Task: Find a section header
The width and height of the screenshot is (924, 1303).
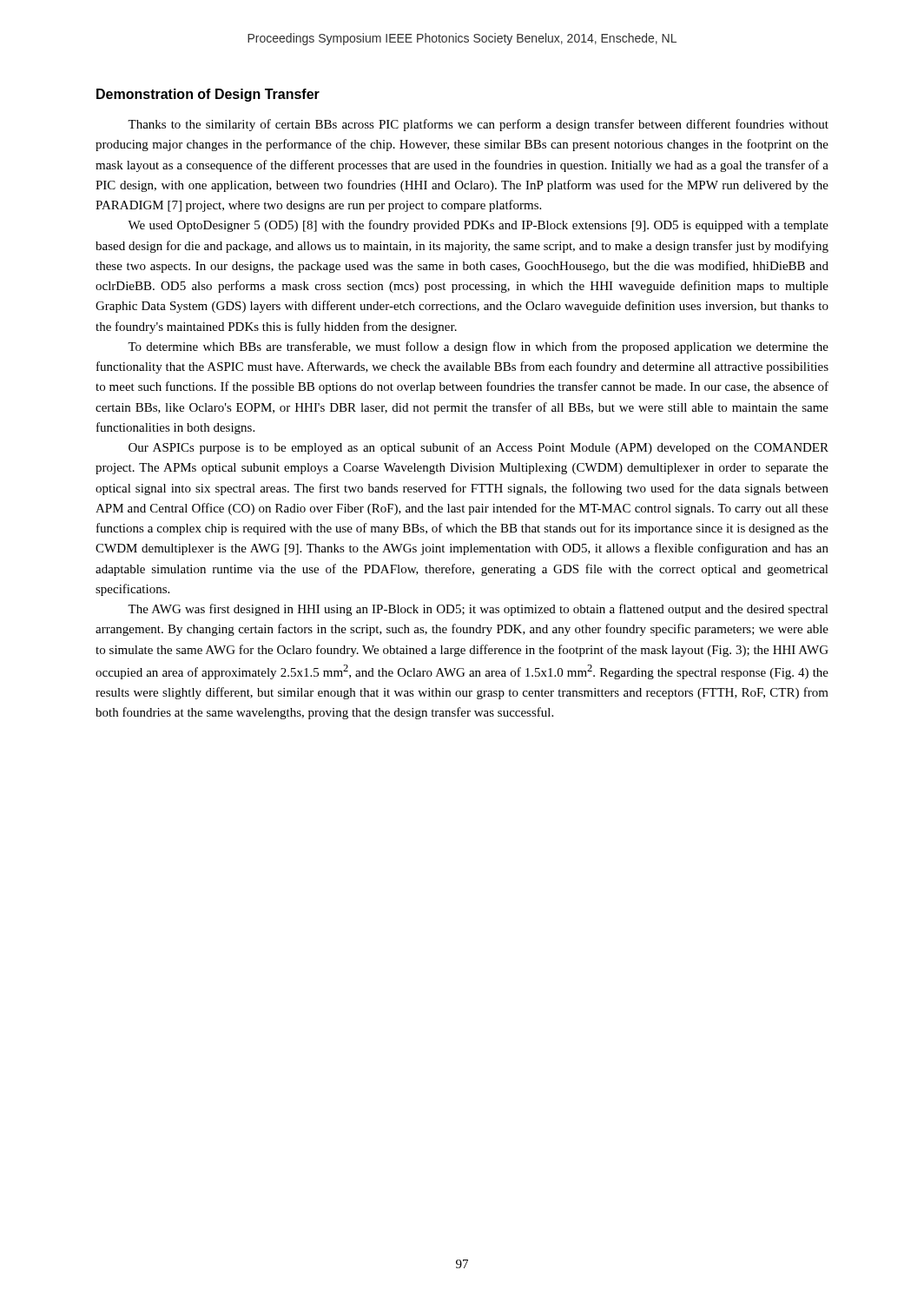Action: (207, 94)
